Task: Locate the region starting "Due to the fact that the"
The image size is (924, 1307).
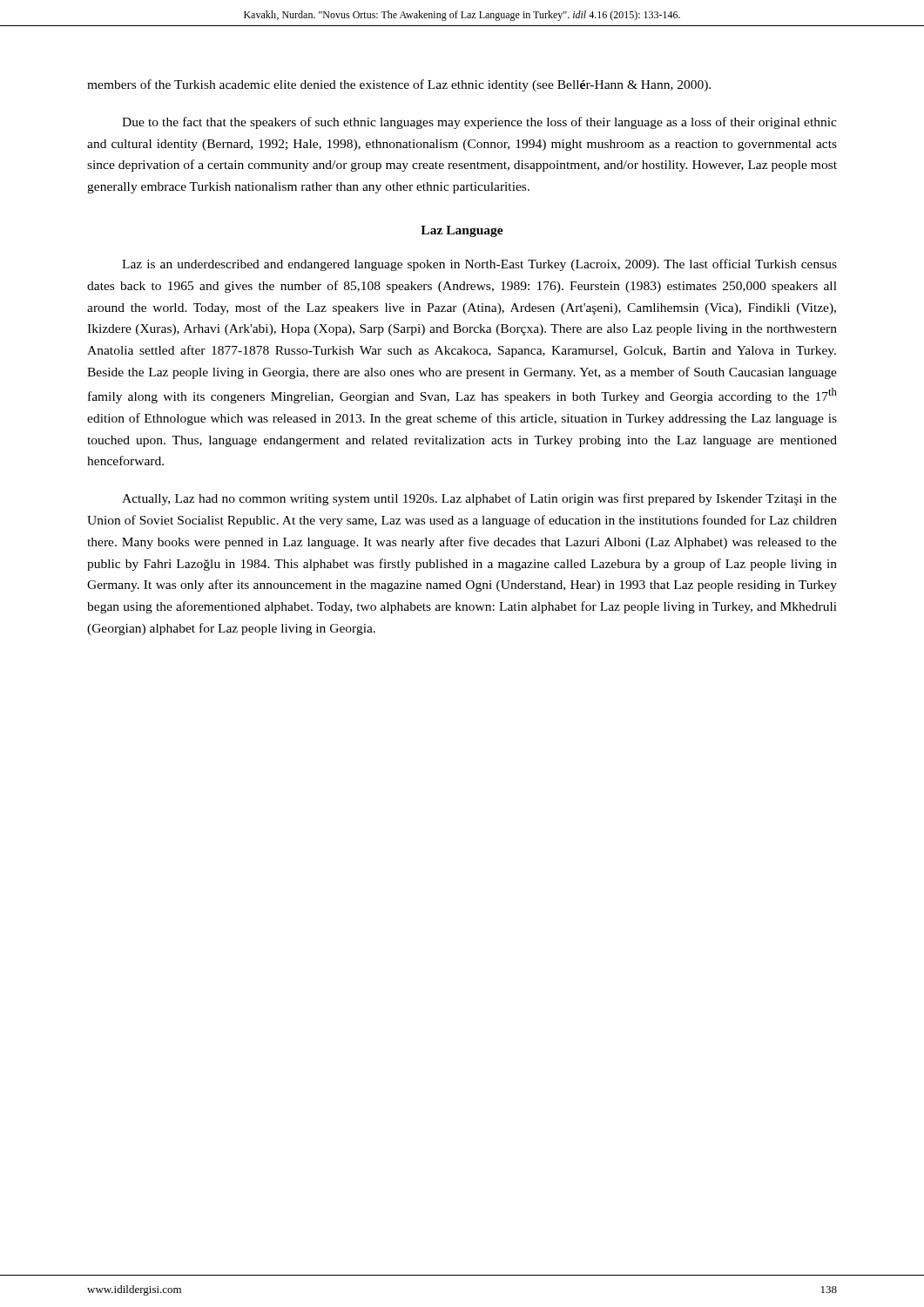Action: point(462,154)
